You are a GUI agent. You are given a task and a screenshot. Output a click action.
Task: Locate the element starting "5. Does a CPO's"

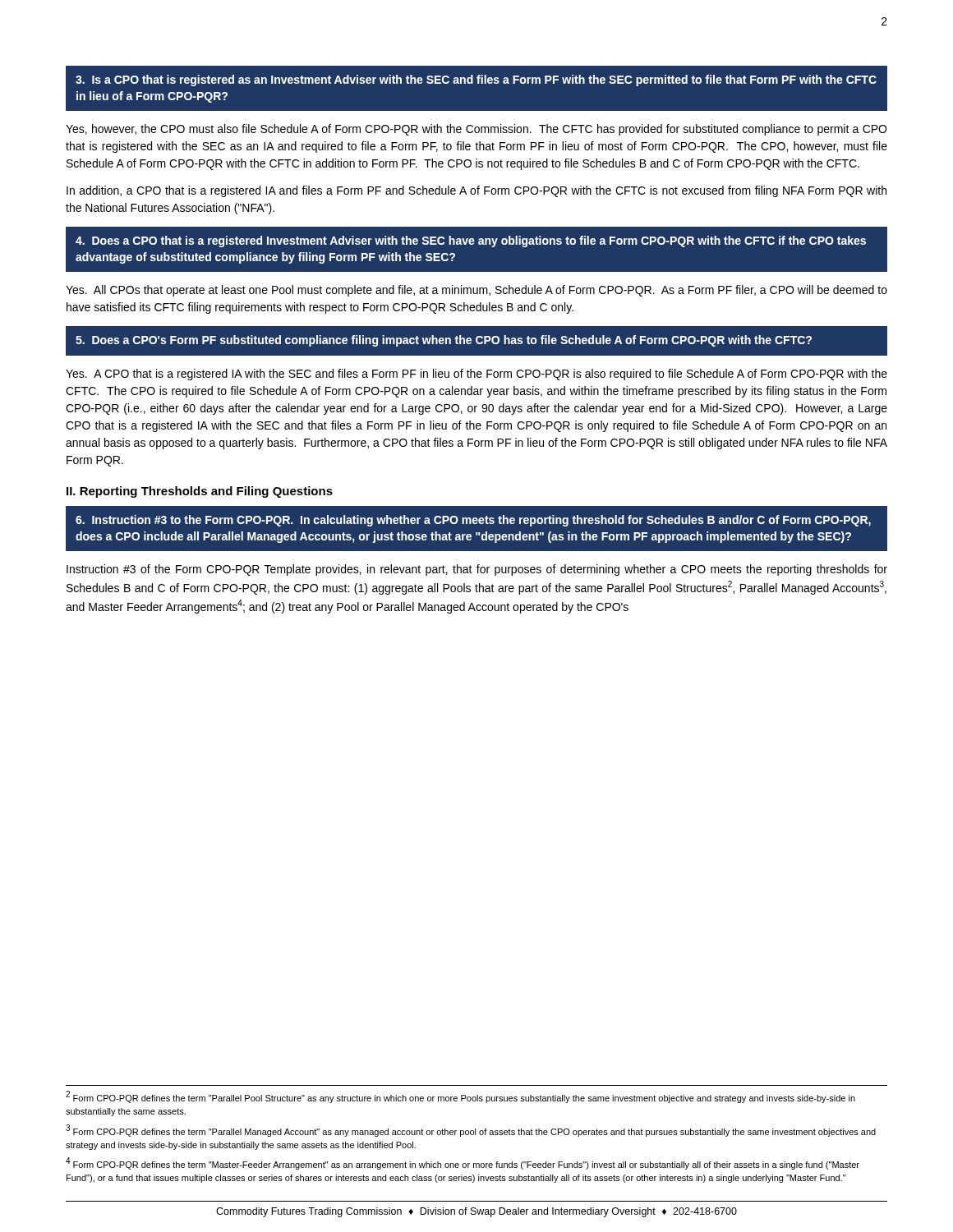pyautogui.click(x=444, y=340)
